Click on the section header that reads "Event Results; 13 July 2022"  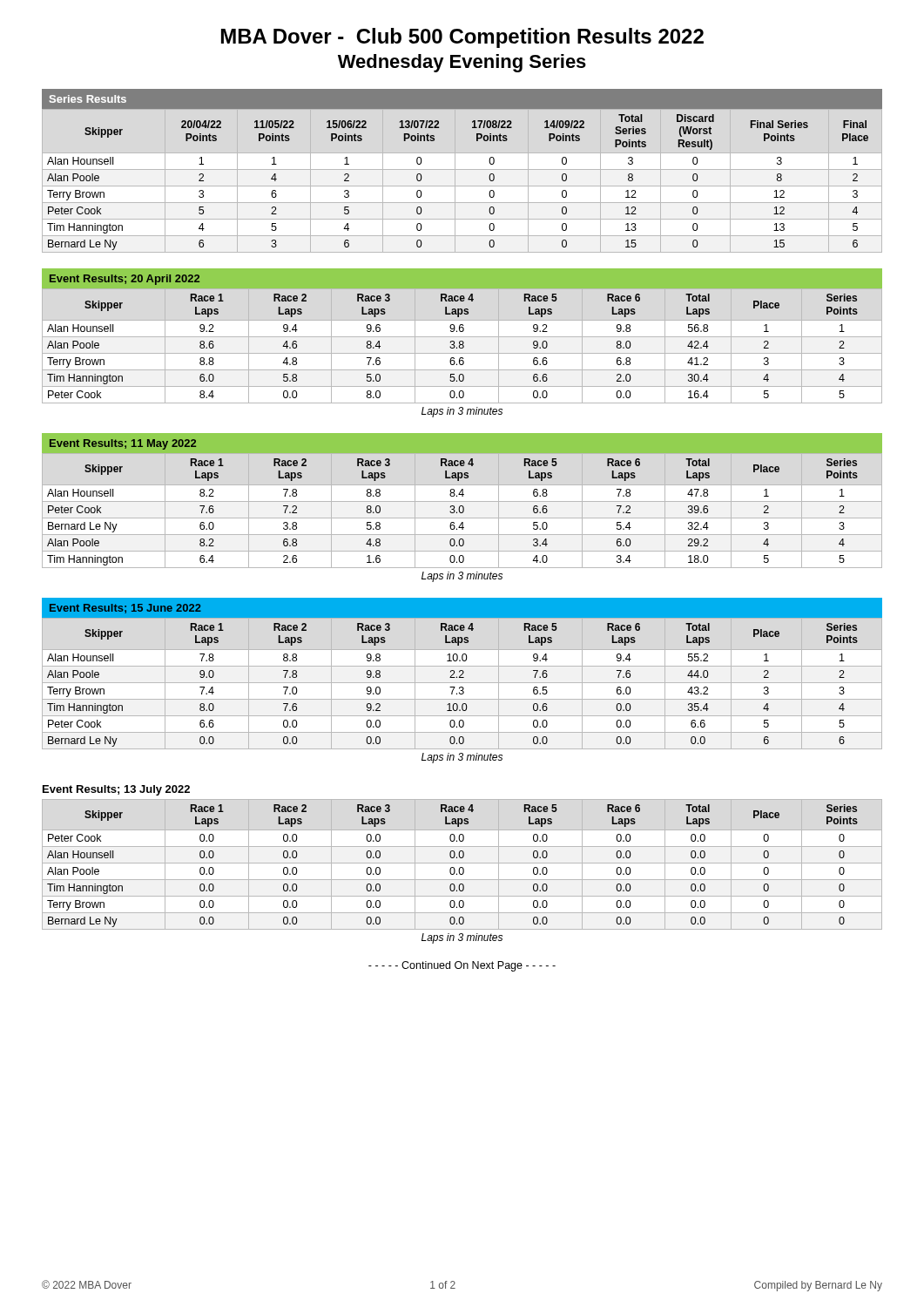pyautogui.click(x=116, y=789)
